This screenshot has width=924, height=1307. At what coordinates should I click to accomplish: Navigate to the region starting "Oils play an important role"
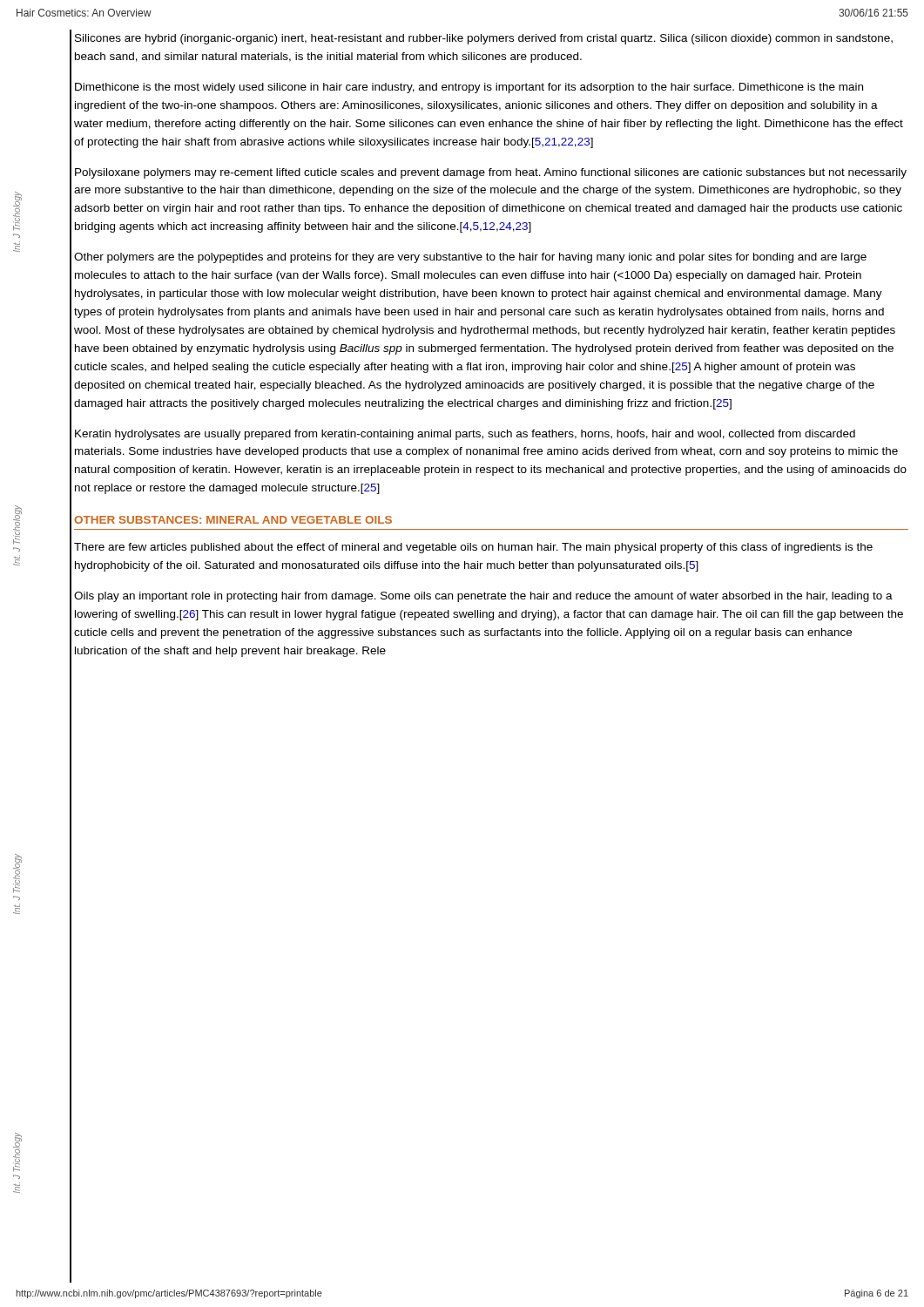(x=489, y=623)
